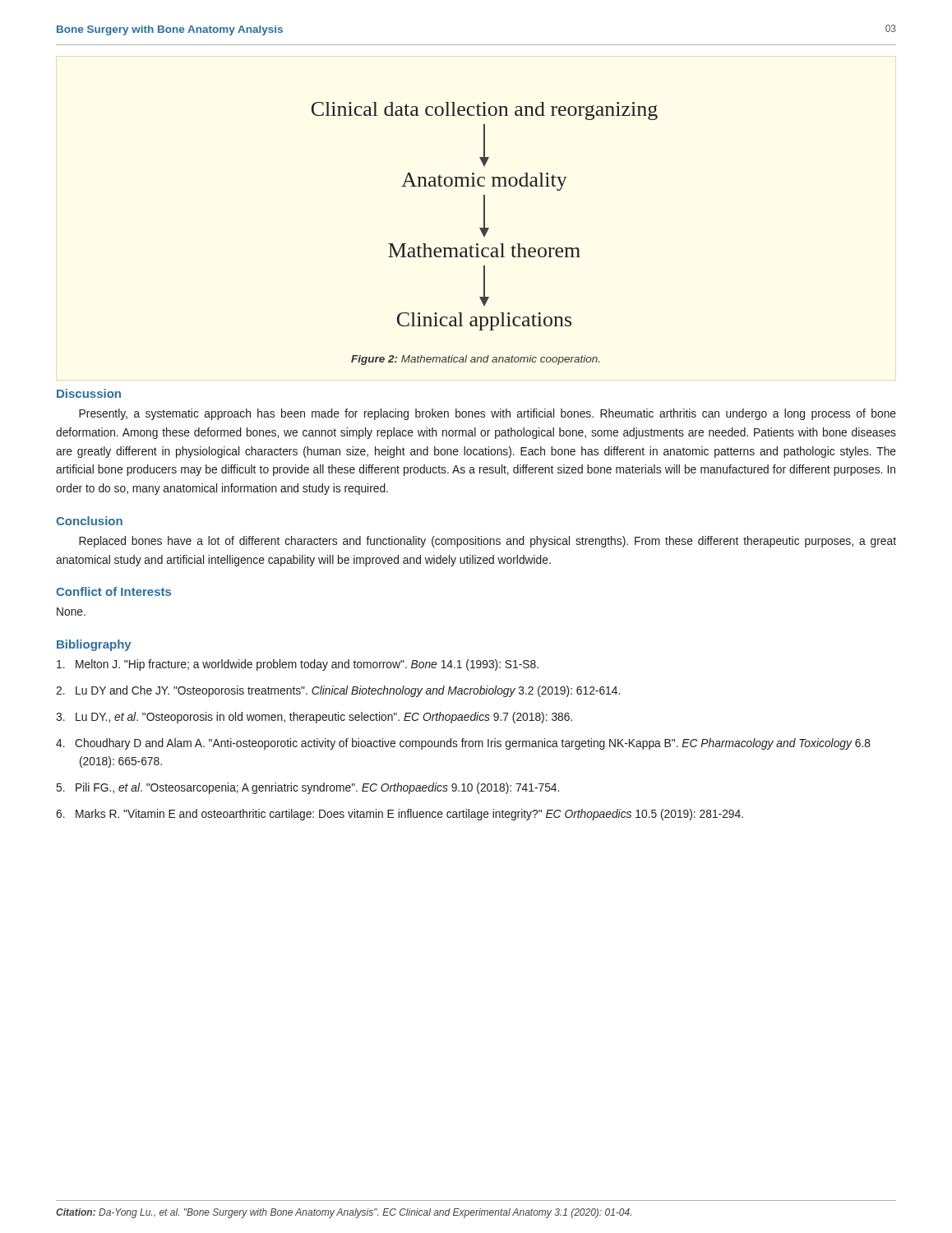Screen dimensions: 1233x952
Task: Select the region starting "Presently, a systematic"
Action: 476,451
